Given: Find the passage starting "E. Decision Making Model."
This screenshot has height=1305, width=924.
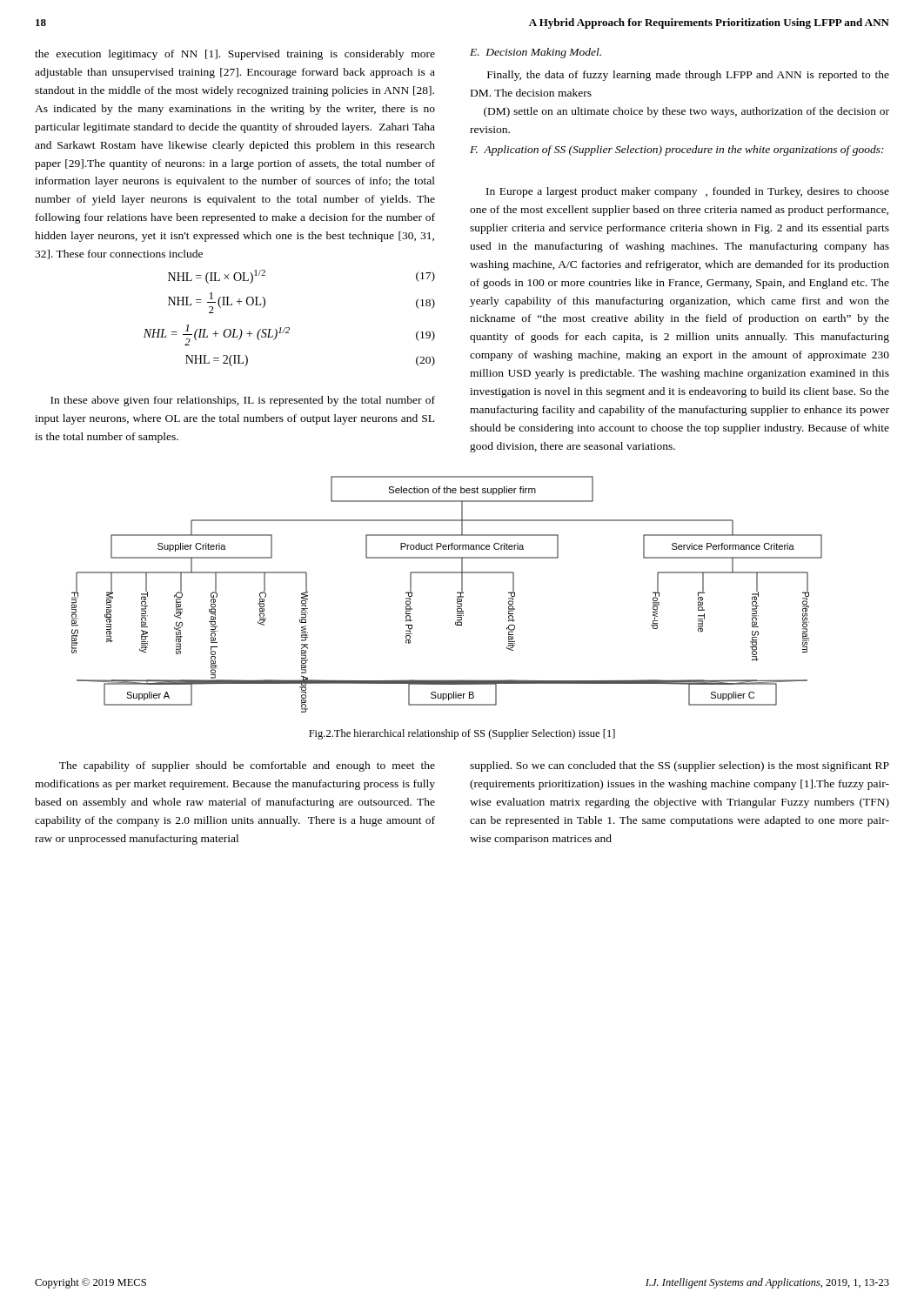Looking at the screenshot, I should pyautogui.click(x=536, y=52).
